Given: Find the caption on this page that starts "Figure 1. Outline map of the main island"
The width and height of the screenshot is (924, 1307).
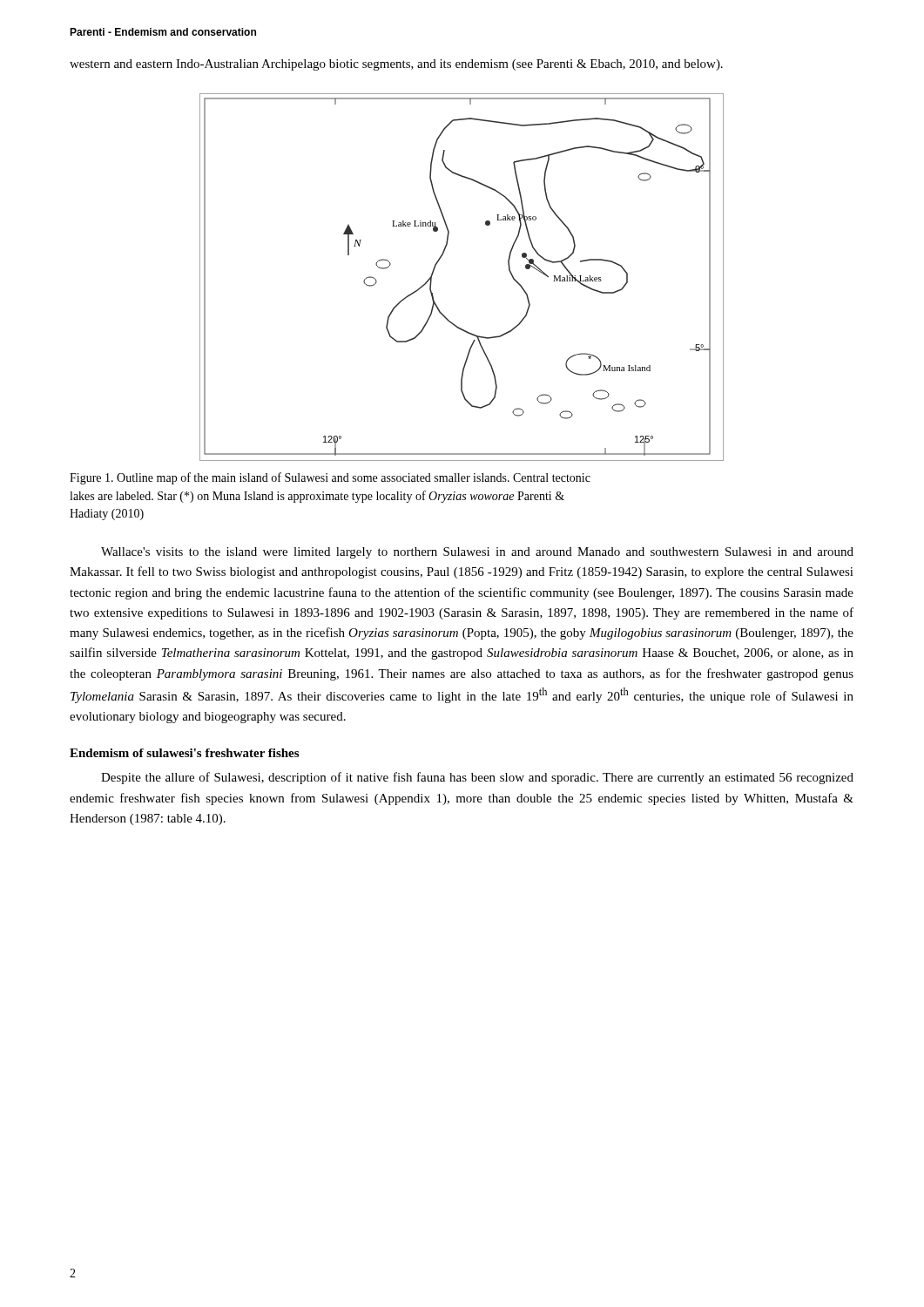Looking at the screenshot, I should (x=330, y=496).
